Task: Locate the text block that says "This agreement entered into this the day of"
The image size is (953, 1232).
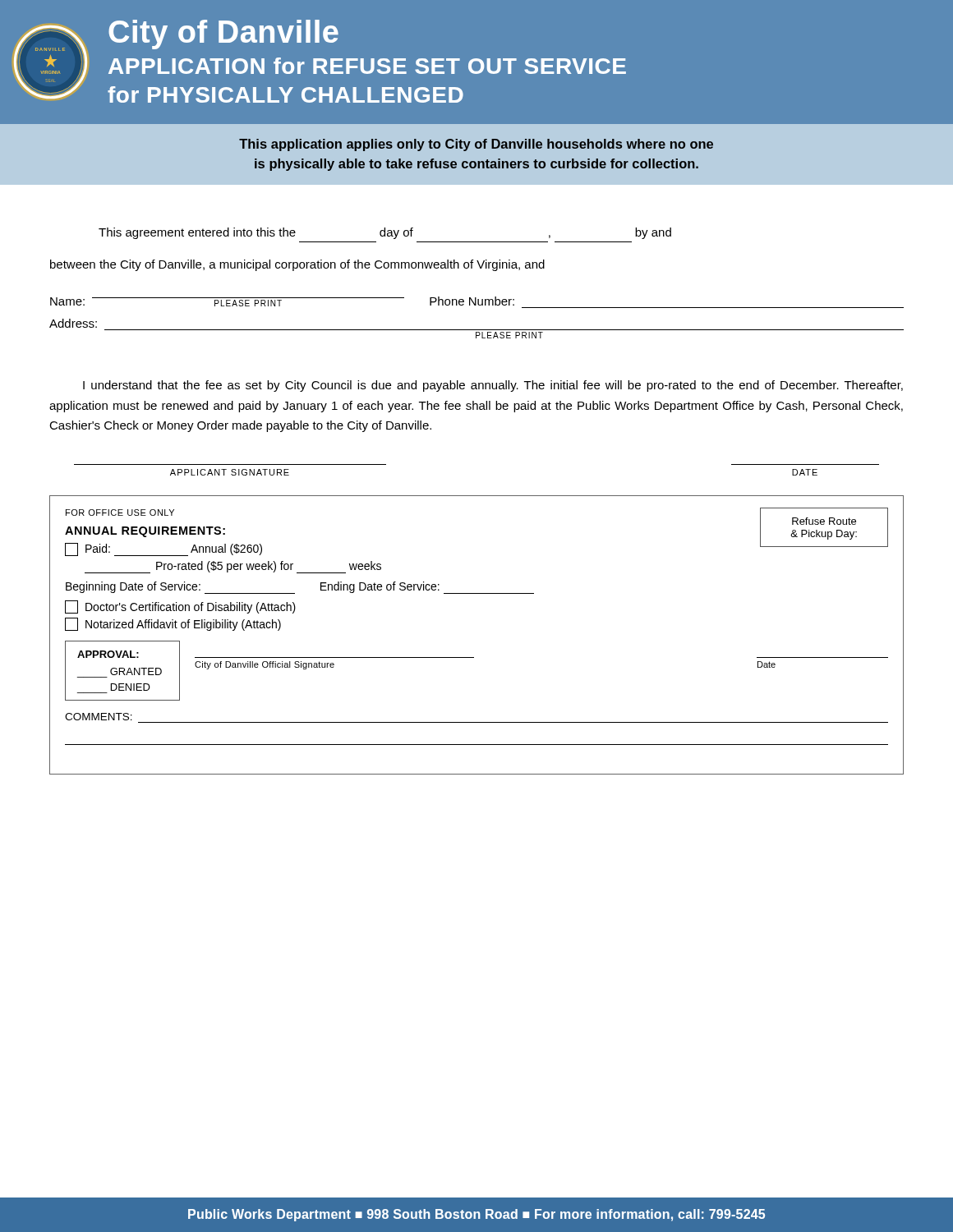Action: click(x=476, y=248)
